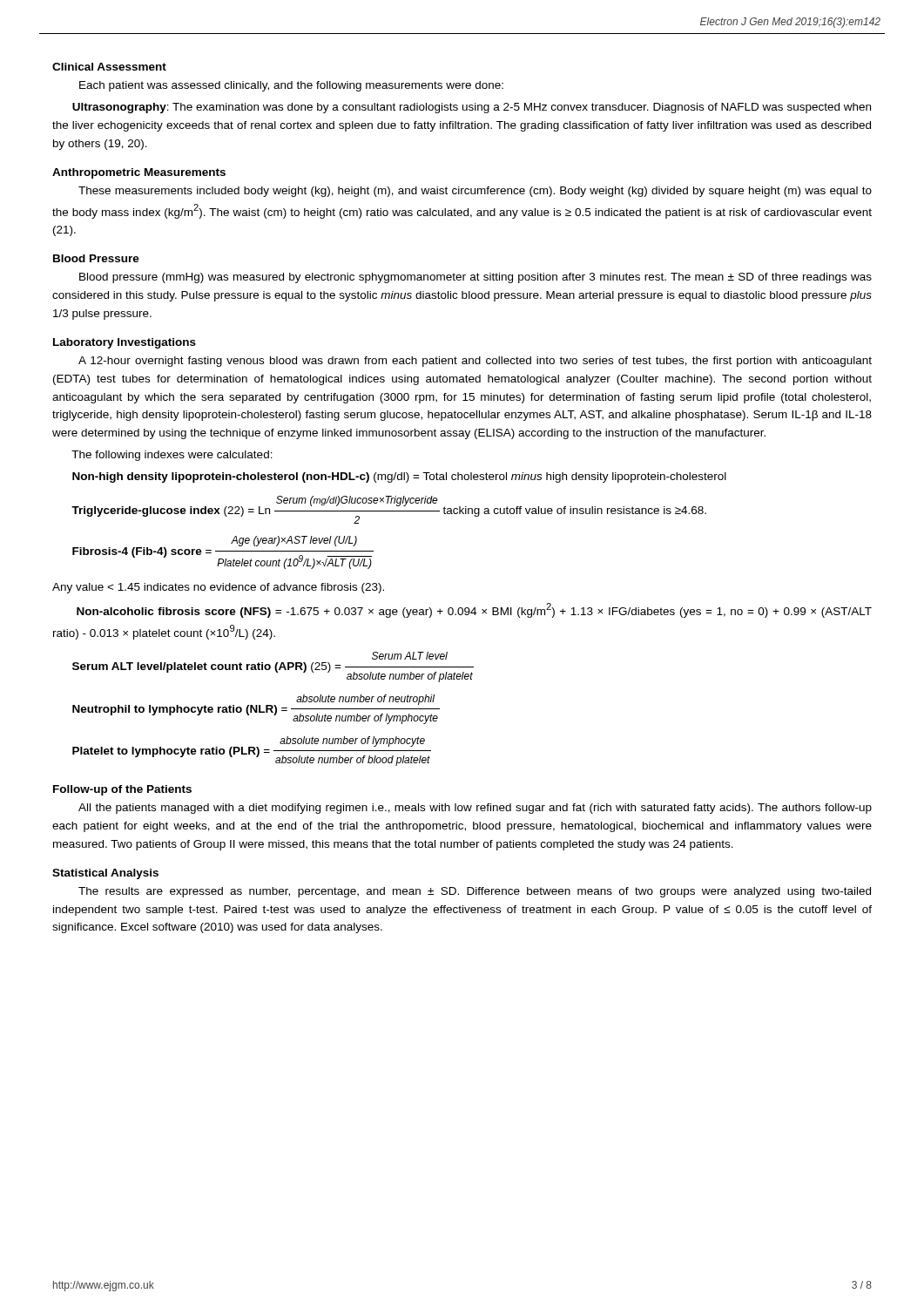The height and width of the screenshot is (1307, 924).
Task: Locate the text block starting "Ultrasonography: The examination"
Action: (x=462, y=125)
